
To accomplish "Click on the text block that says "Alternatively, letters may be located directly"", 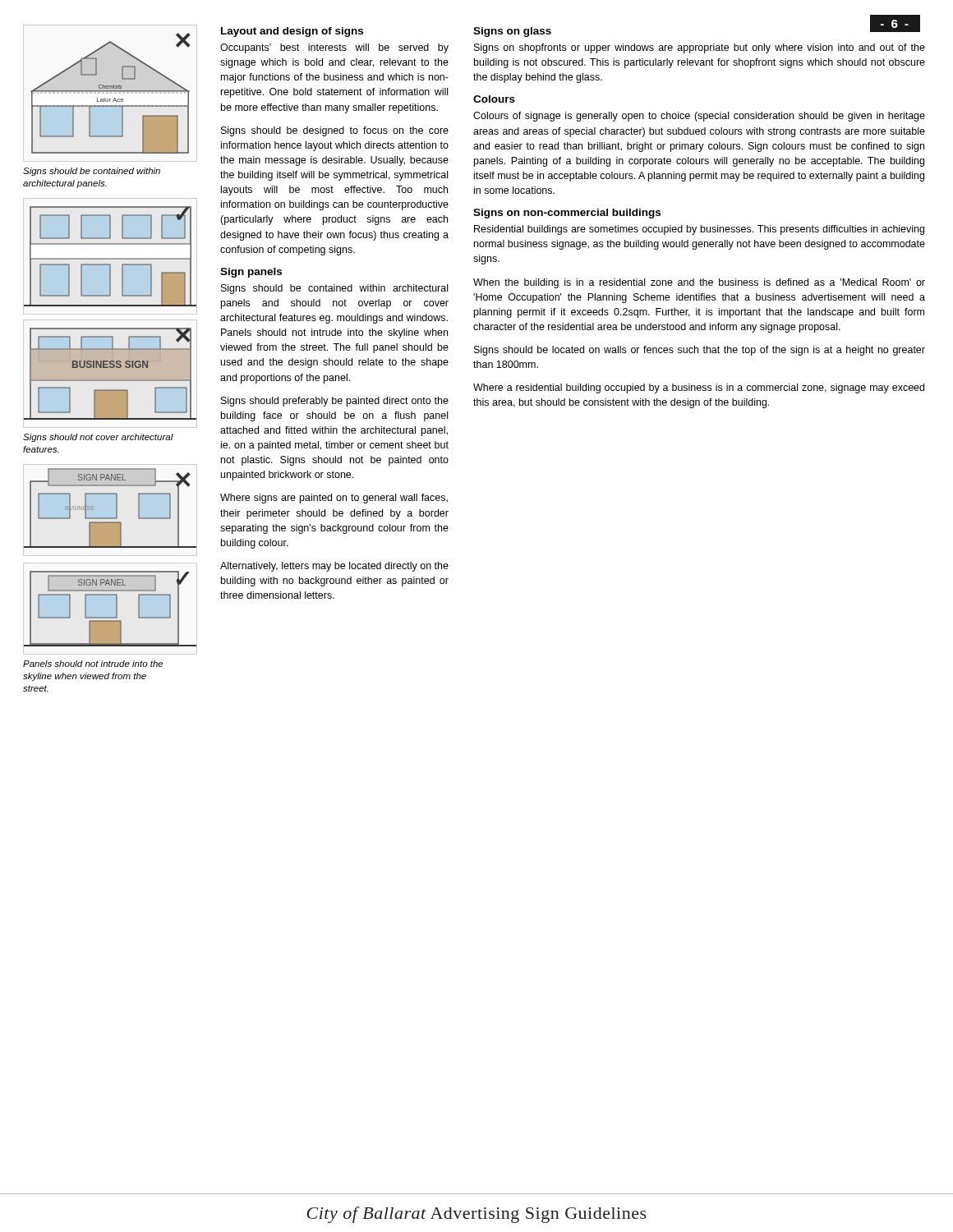I will tap(334, 581).
